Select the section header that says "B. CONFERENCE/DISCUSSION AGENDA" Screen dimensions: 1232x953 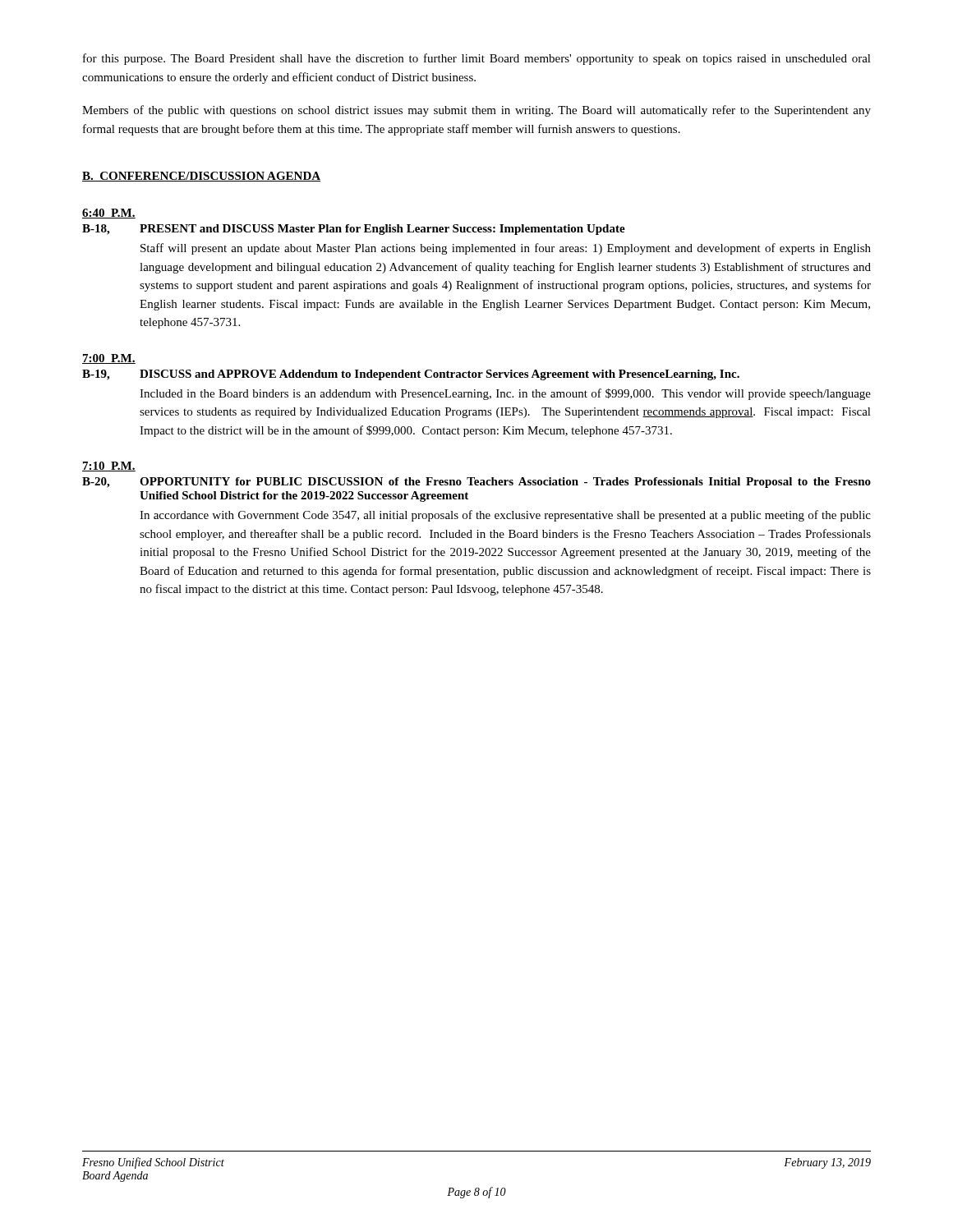click(201, 176)
